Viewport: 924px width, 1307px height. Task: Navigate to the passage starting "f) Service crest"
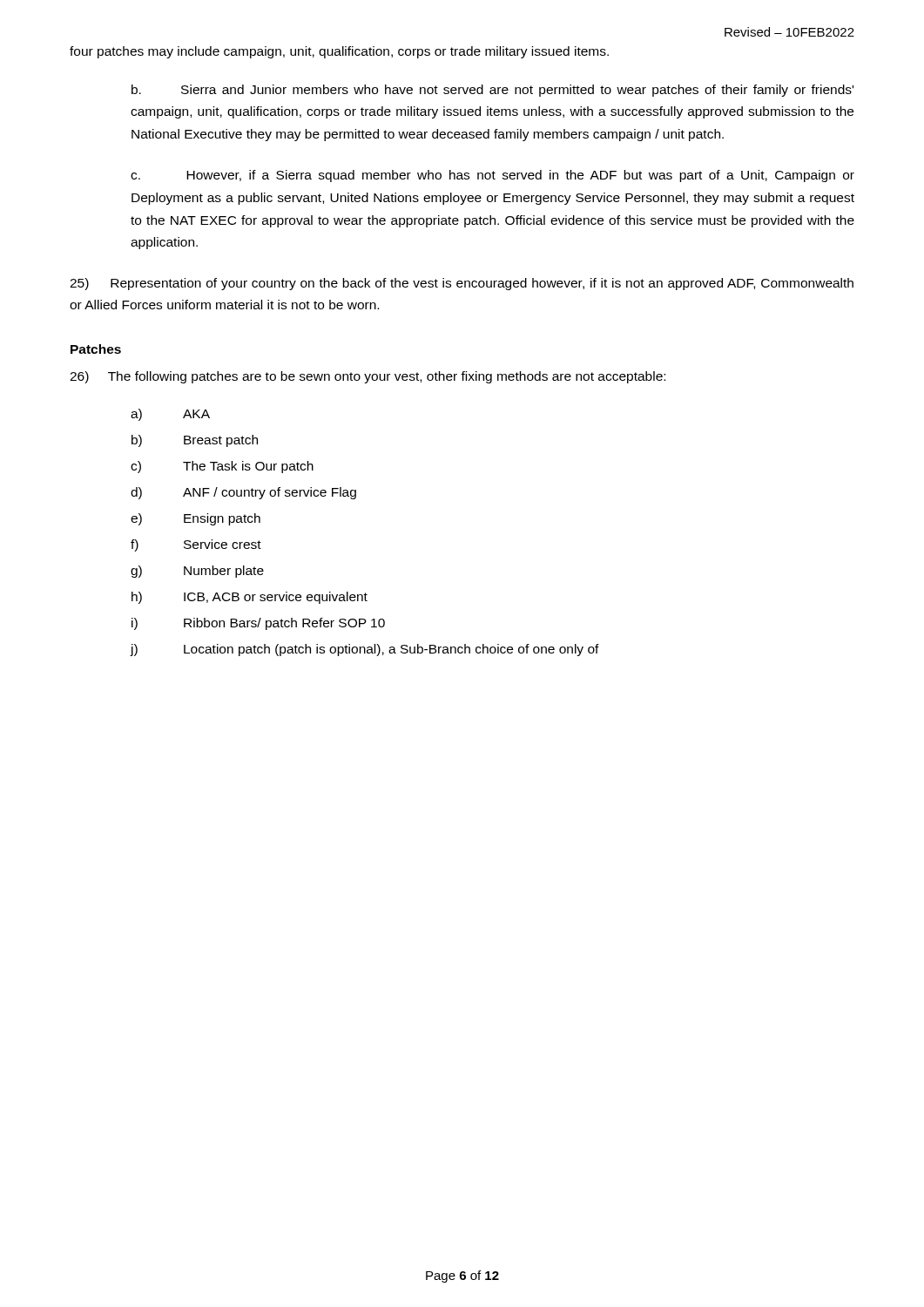click(x=196, y=545)
